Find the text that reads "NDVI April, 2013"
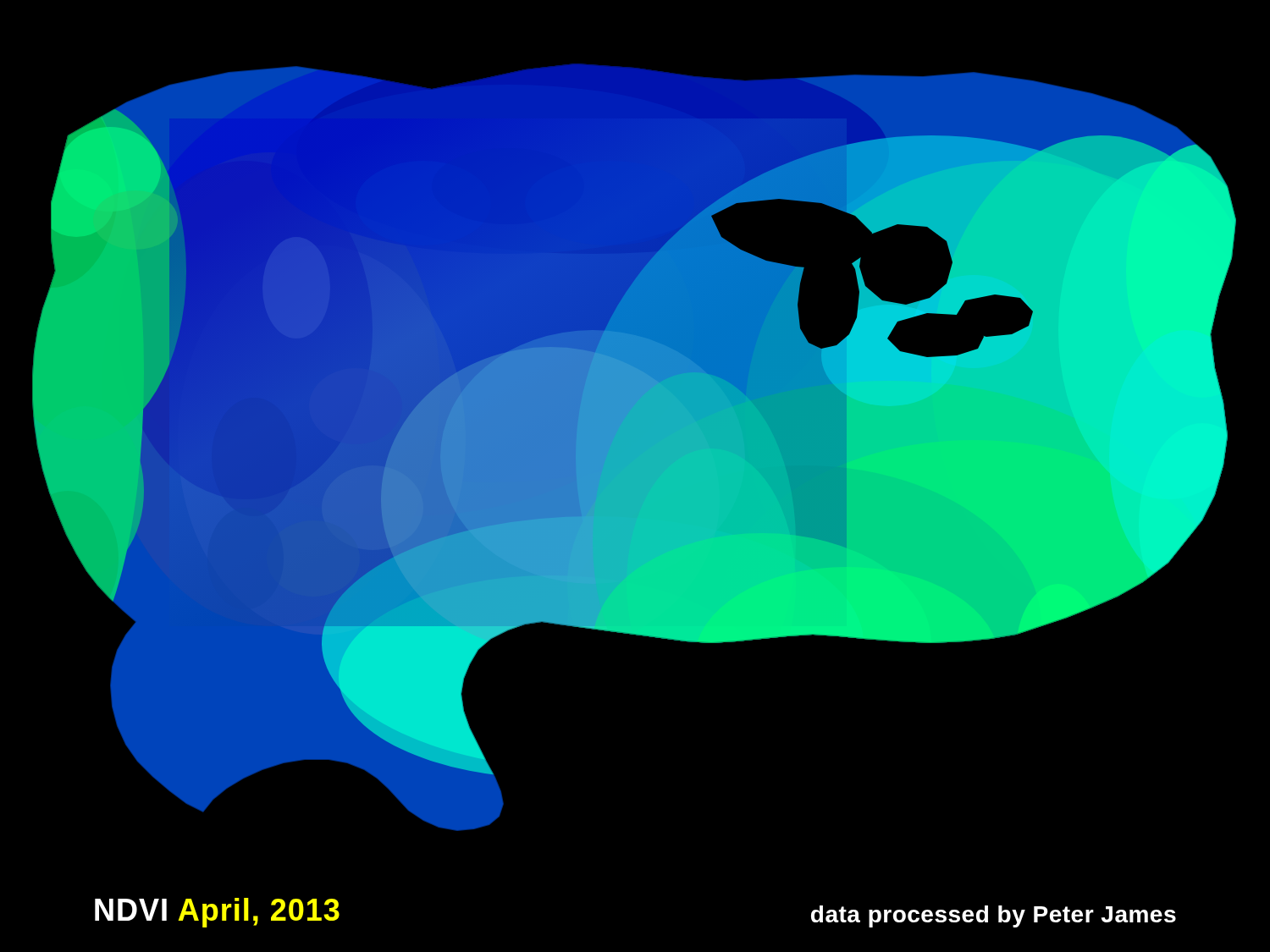The height and width of the screenshot is (952, 1270). 217,910
